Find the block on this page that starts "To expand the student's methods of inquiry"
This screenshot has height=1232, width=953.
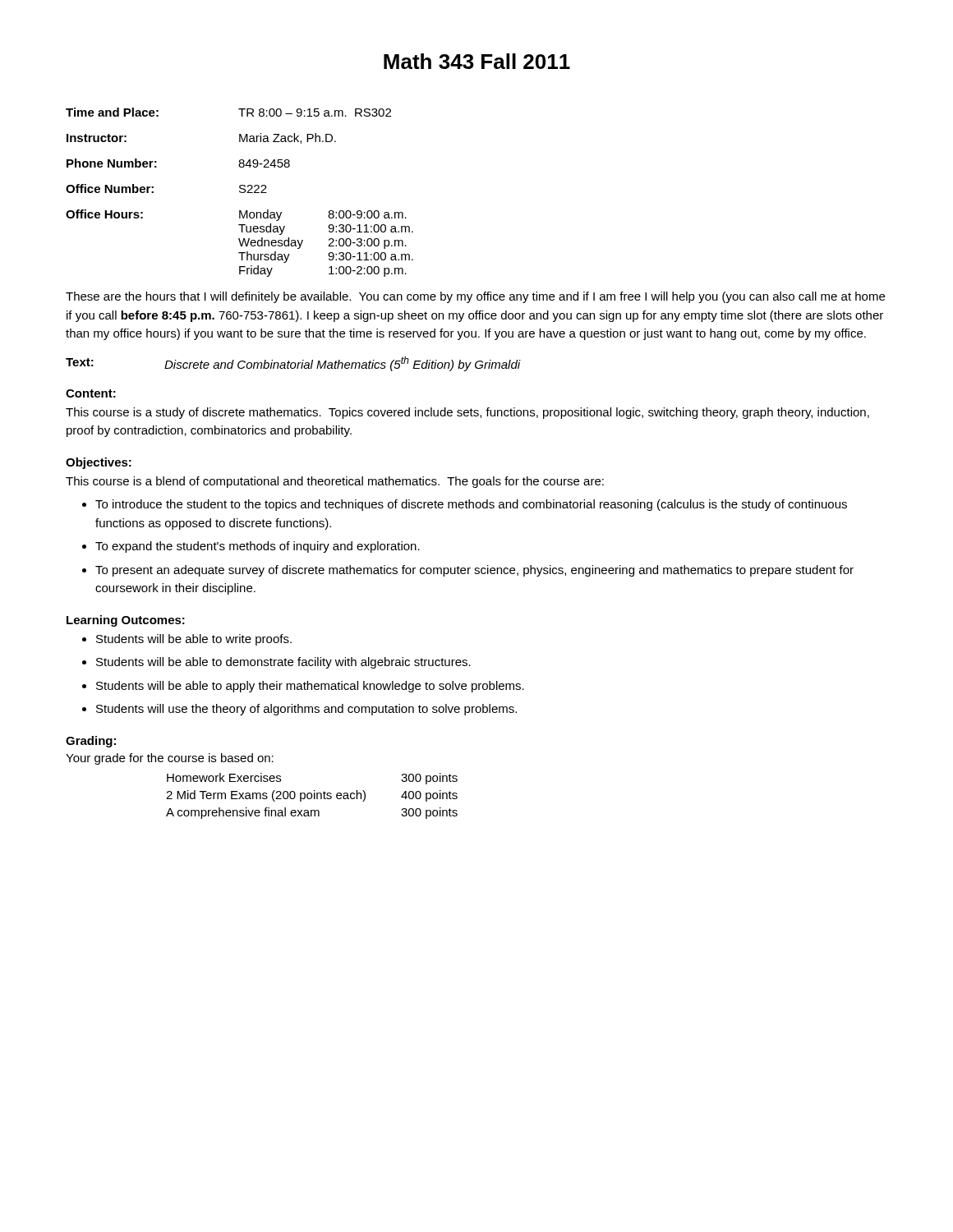pos(258,546)
